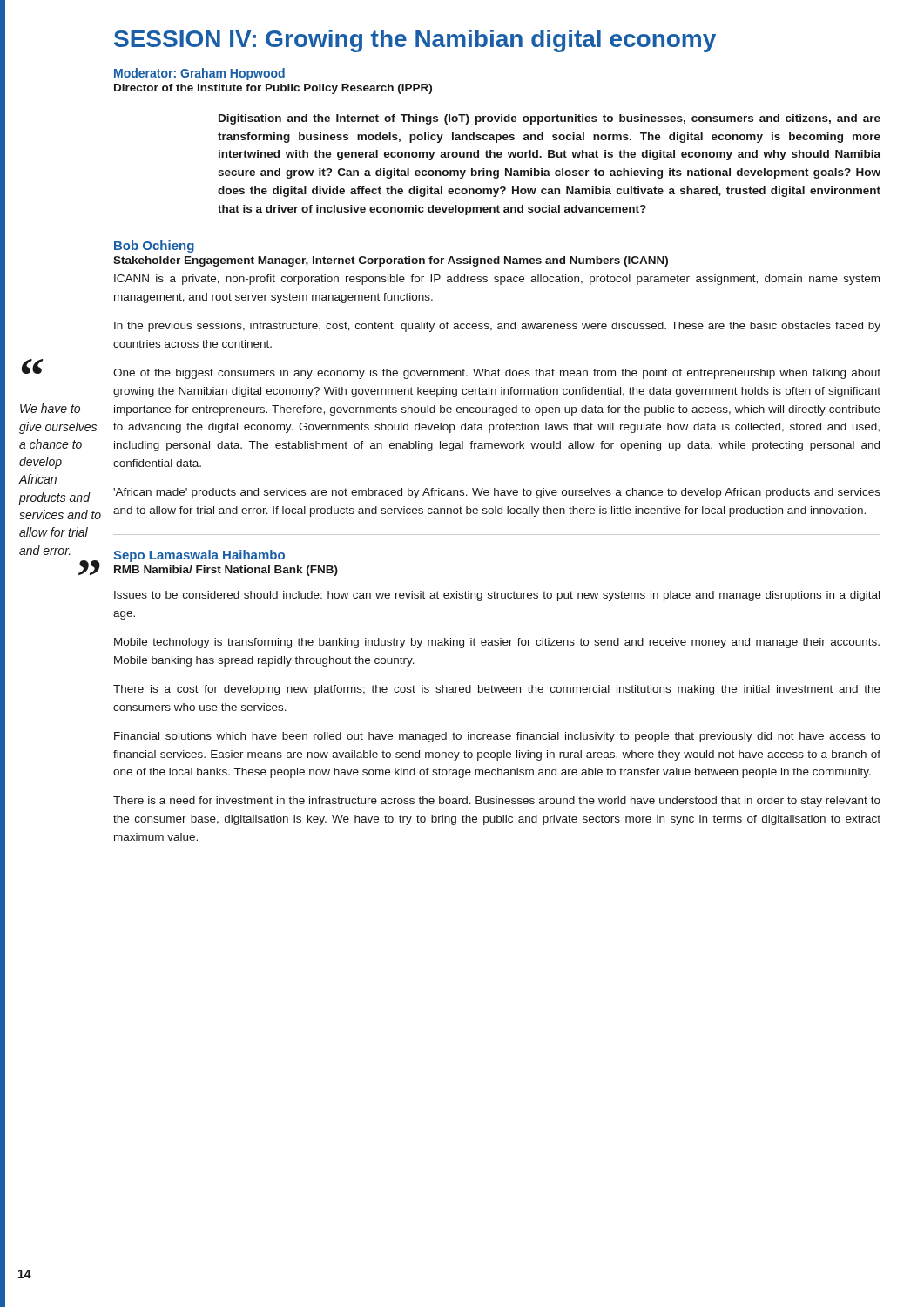Locate the text block that reads "There is a cost"
Screen dimensions: 1307x924
click(497, 698)
